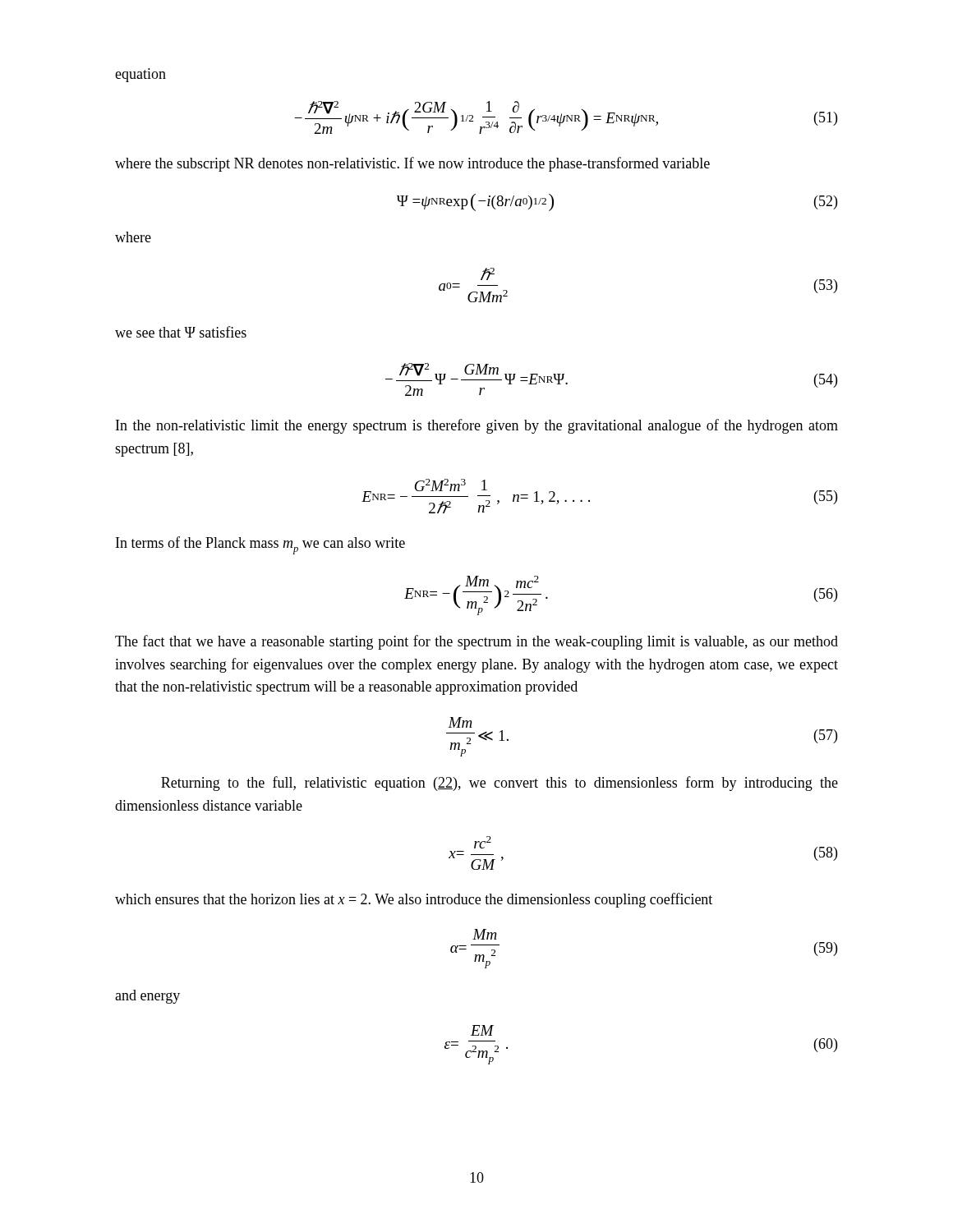Screen dimensions: 1232x953
Task: Point to the block beginning "which ensures that the horizon lies at x"
Action: pyautogui.click(x=414, y=899)
